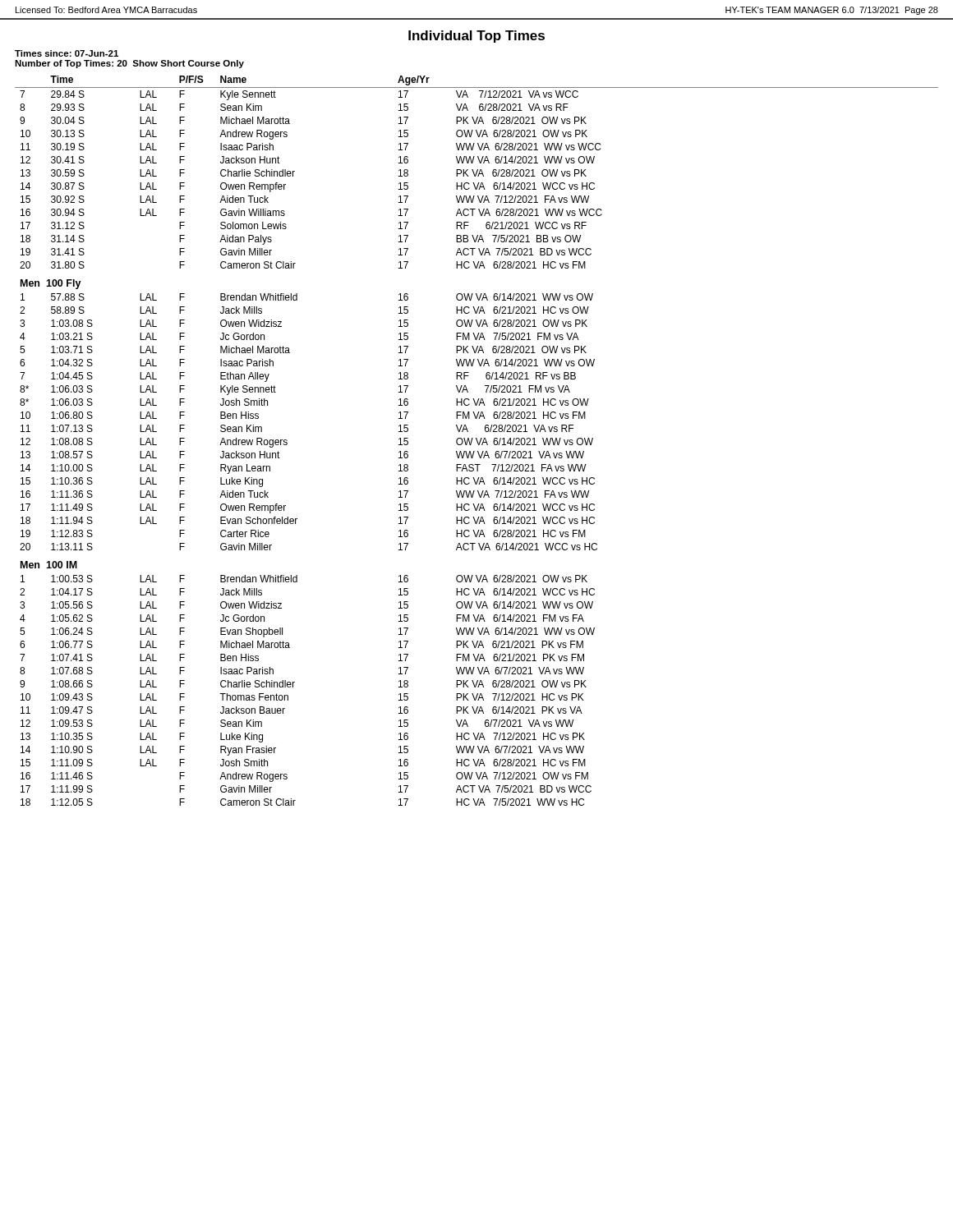Select a table
Image resolution: width=953 pixels, height=1232 pixels.
(476, 441)
